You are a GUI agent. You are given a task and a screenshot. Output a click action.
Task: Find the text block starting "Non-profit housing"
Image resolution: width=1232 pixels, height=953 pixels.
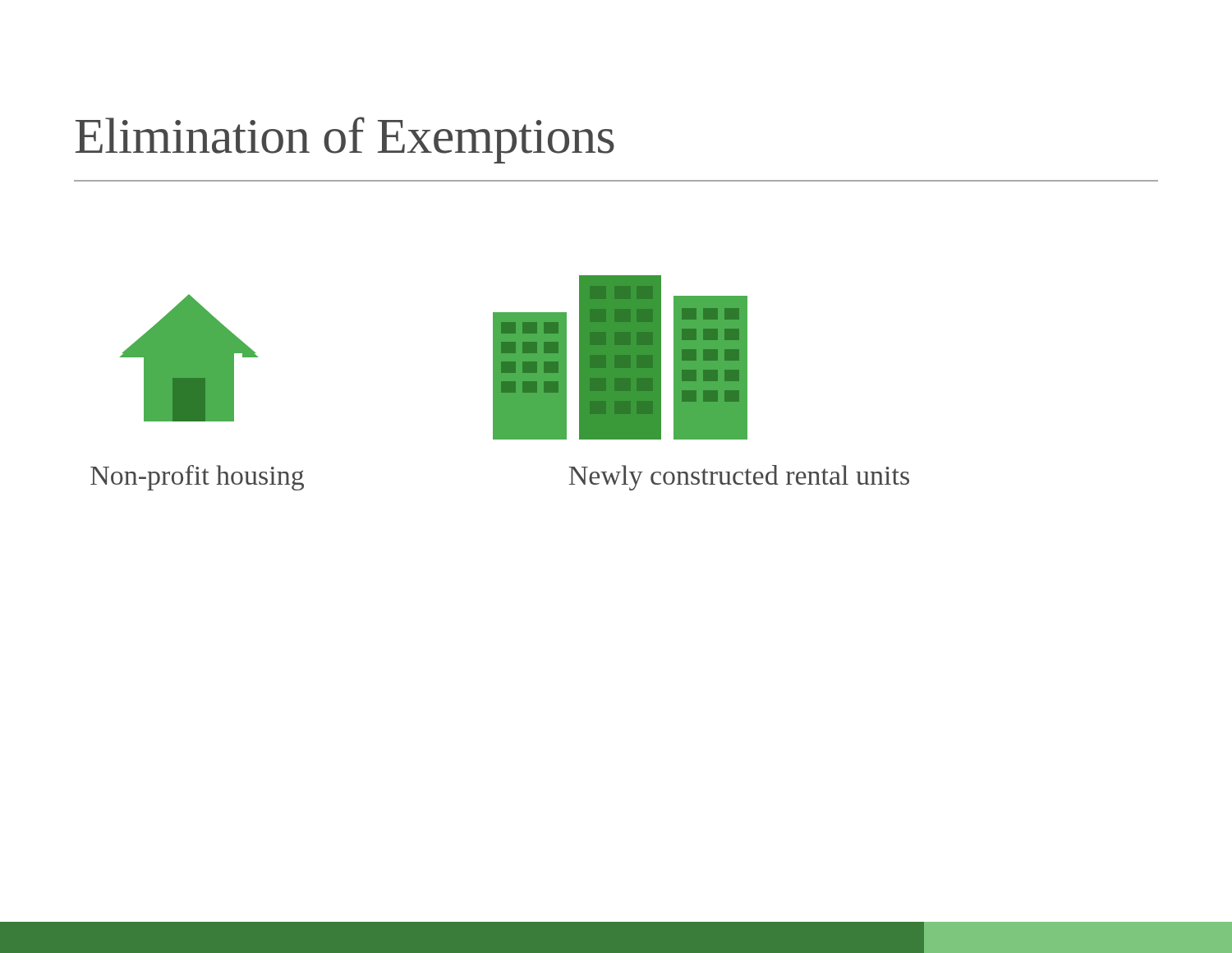coord(197,475)
